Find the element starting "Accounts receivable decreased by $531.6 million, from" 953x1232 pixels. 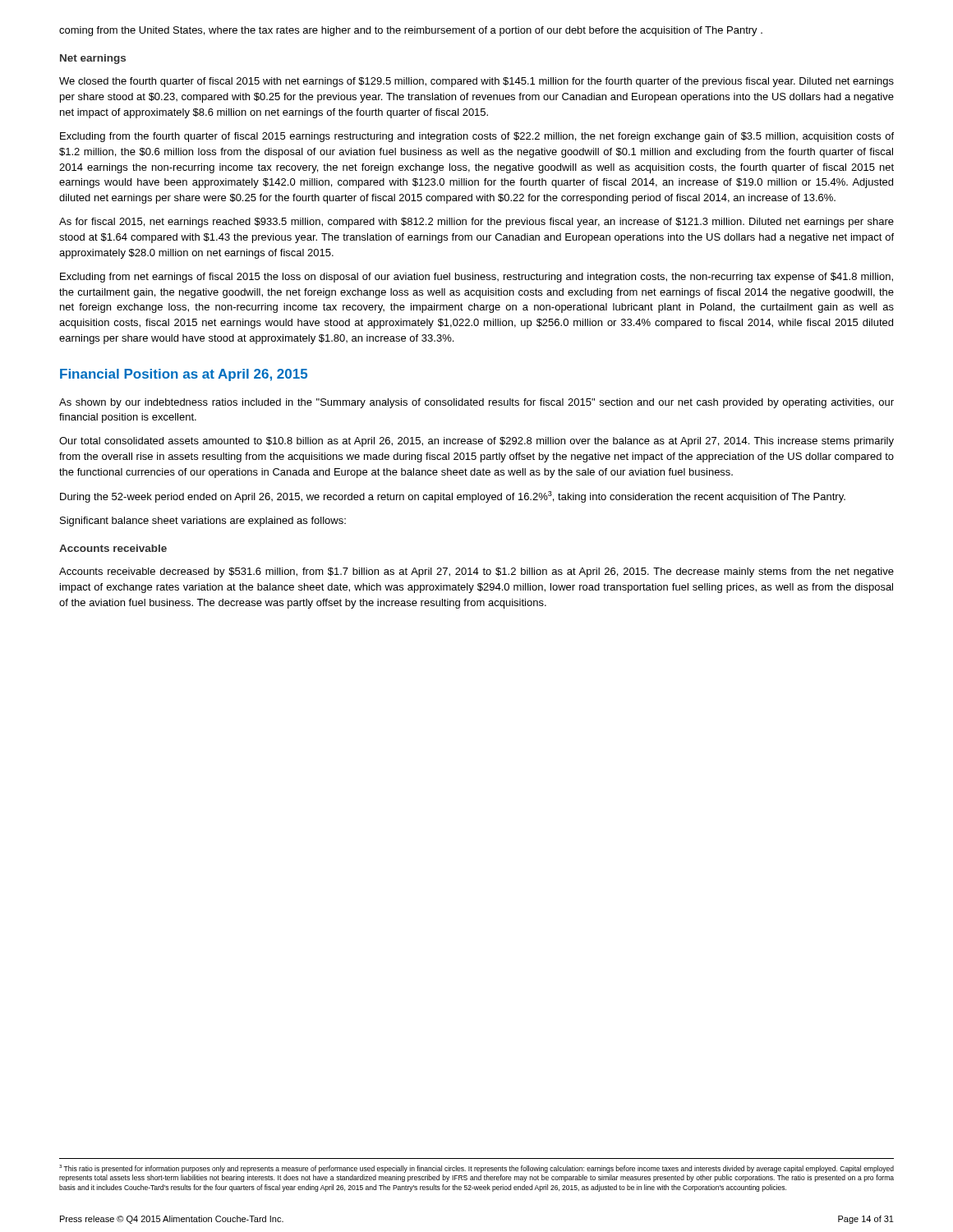point(476,588)
